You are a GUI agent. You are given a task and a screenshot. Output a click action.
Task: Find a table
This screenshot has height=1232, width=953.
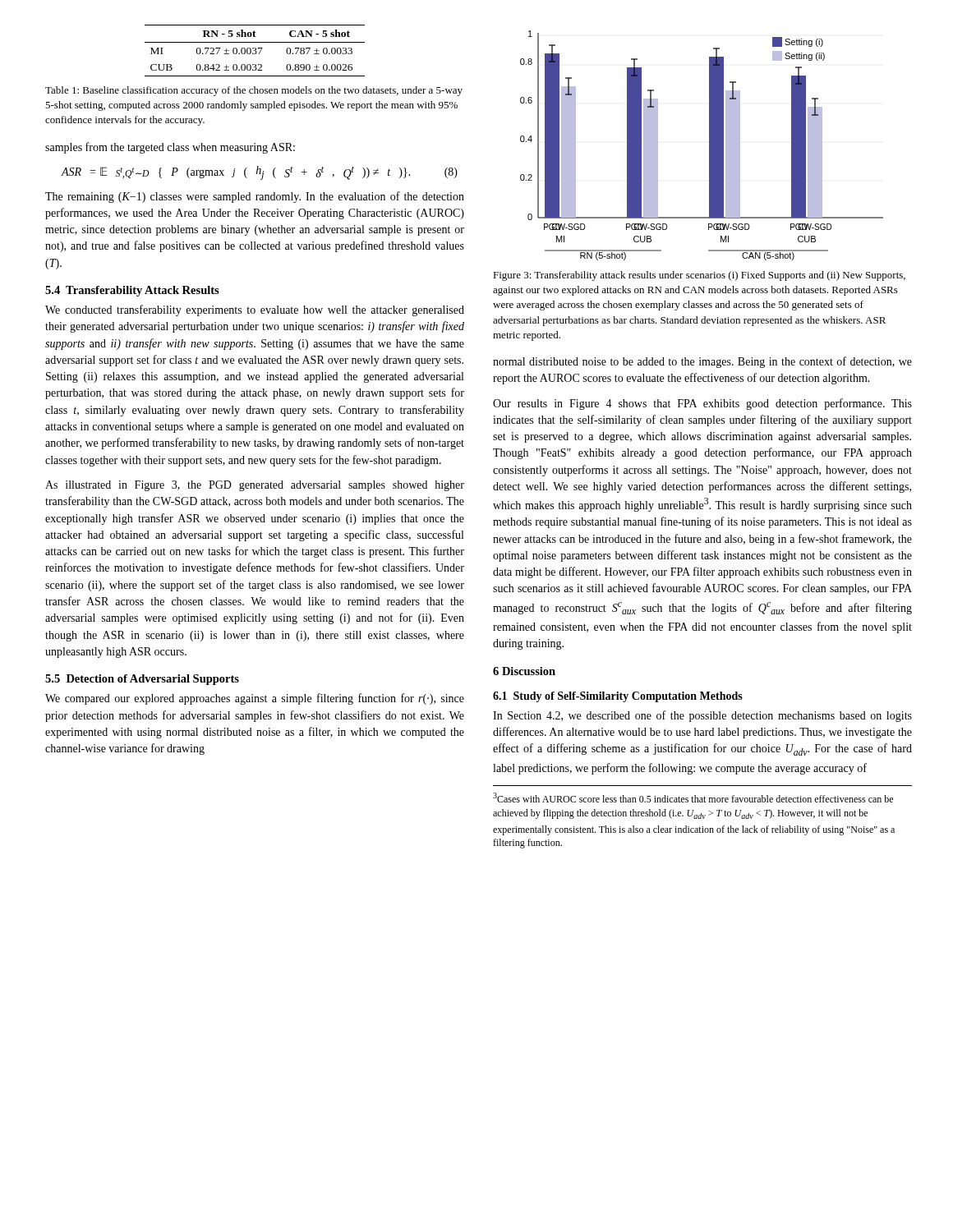tap(255, 51)
